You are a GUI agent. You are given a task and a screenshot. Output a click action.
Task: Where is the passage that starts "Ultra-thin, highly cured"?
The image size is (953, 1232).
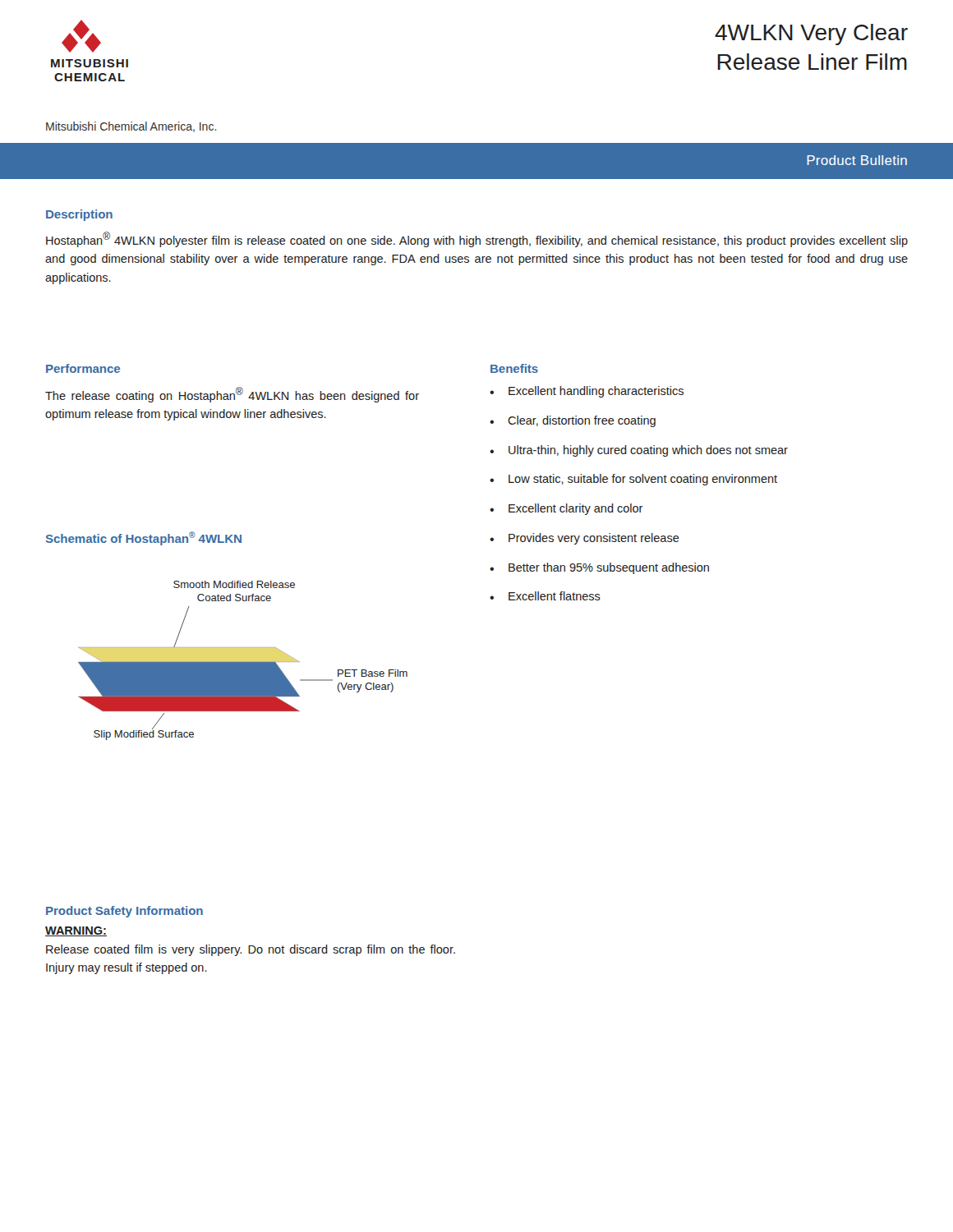648,450
